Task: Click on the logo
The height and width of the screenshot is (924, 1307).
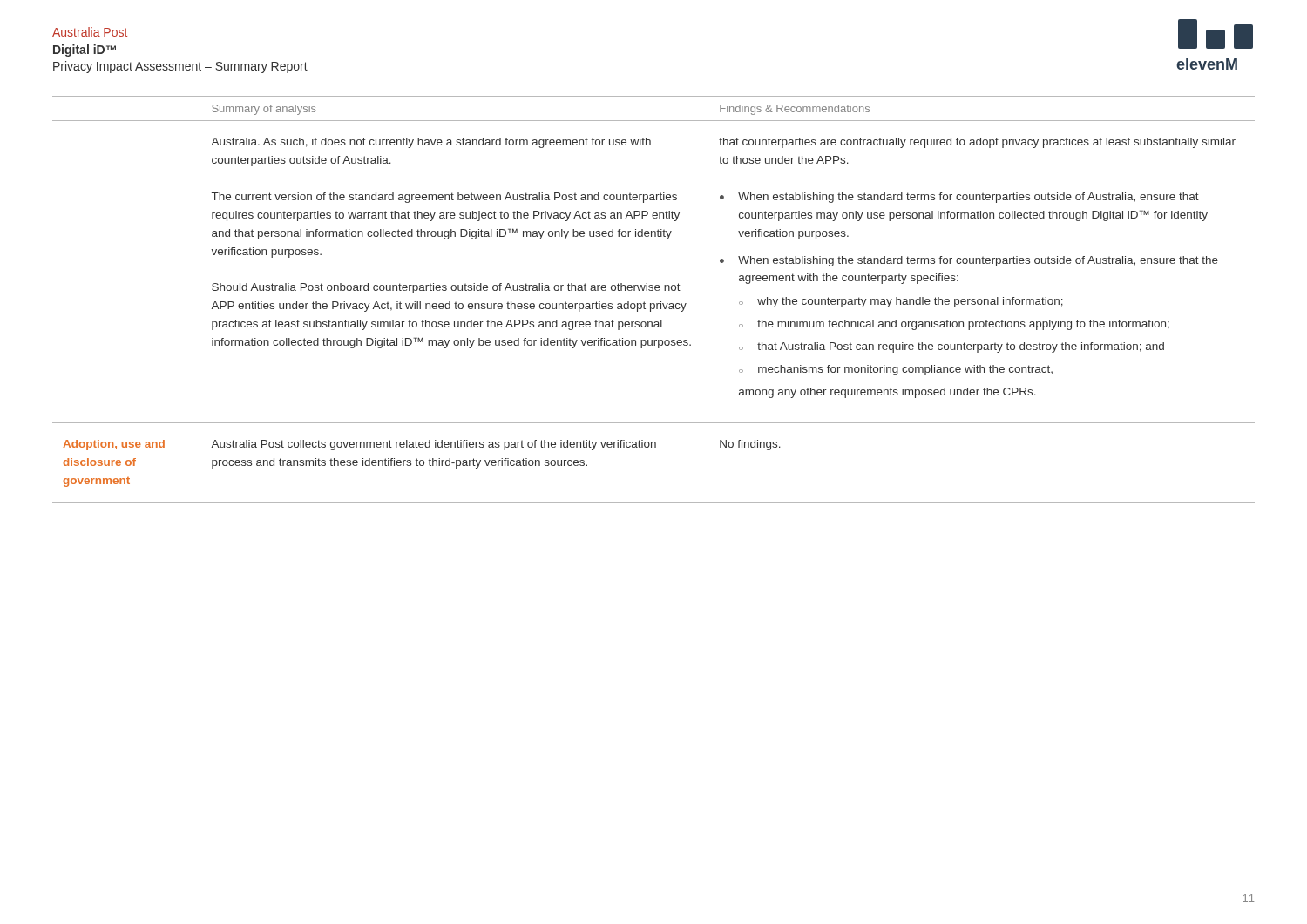Action: tap(1216, 49)
